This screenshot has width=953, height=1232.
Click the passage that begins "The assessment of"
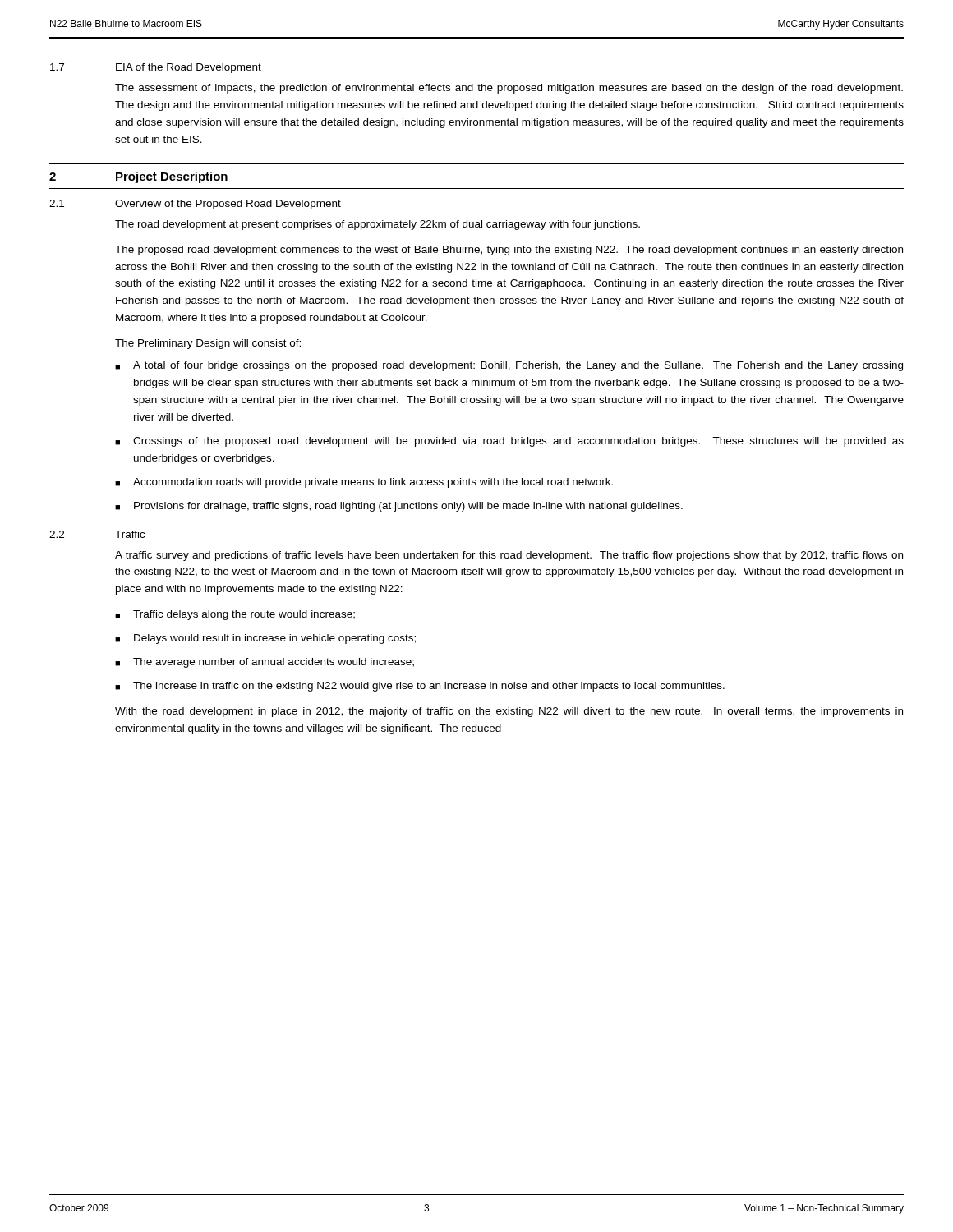click(509, 113)
